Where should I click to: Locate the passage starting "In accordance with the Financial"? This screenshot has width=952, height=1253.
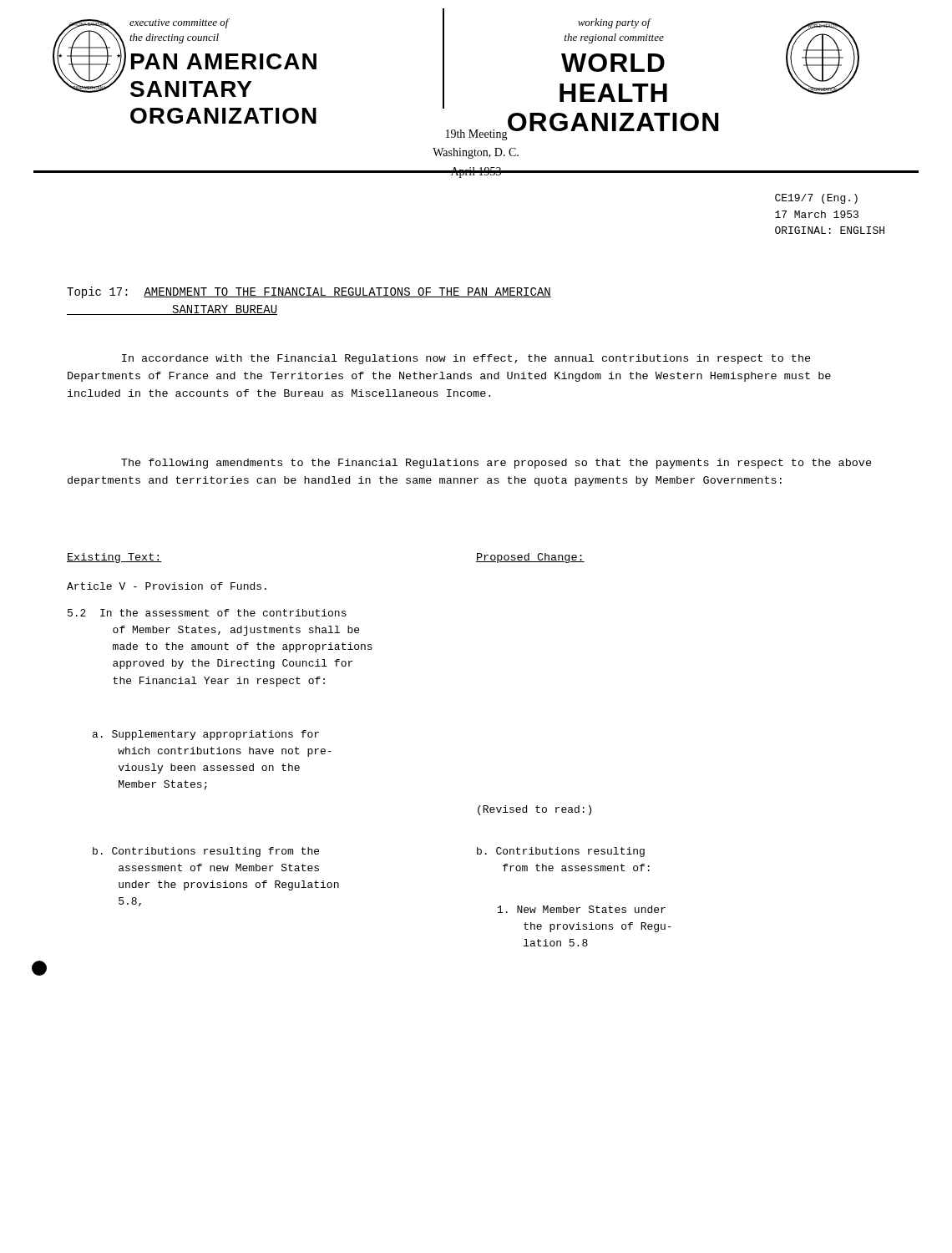click(x=449, y=376)
